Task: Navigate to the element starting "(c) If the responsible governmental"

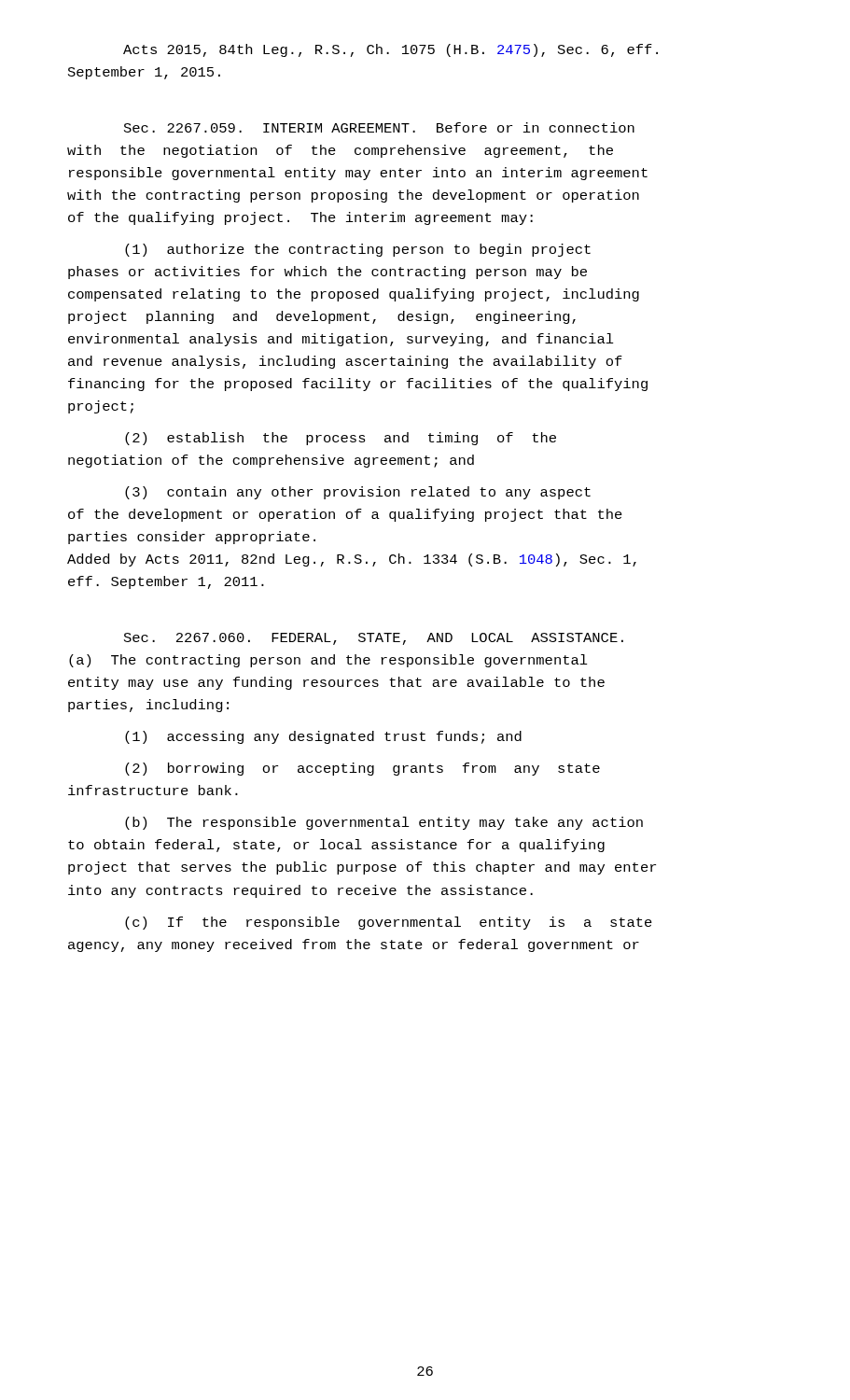Action: (x=425, y=934)
